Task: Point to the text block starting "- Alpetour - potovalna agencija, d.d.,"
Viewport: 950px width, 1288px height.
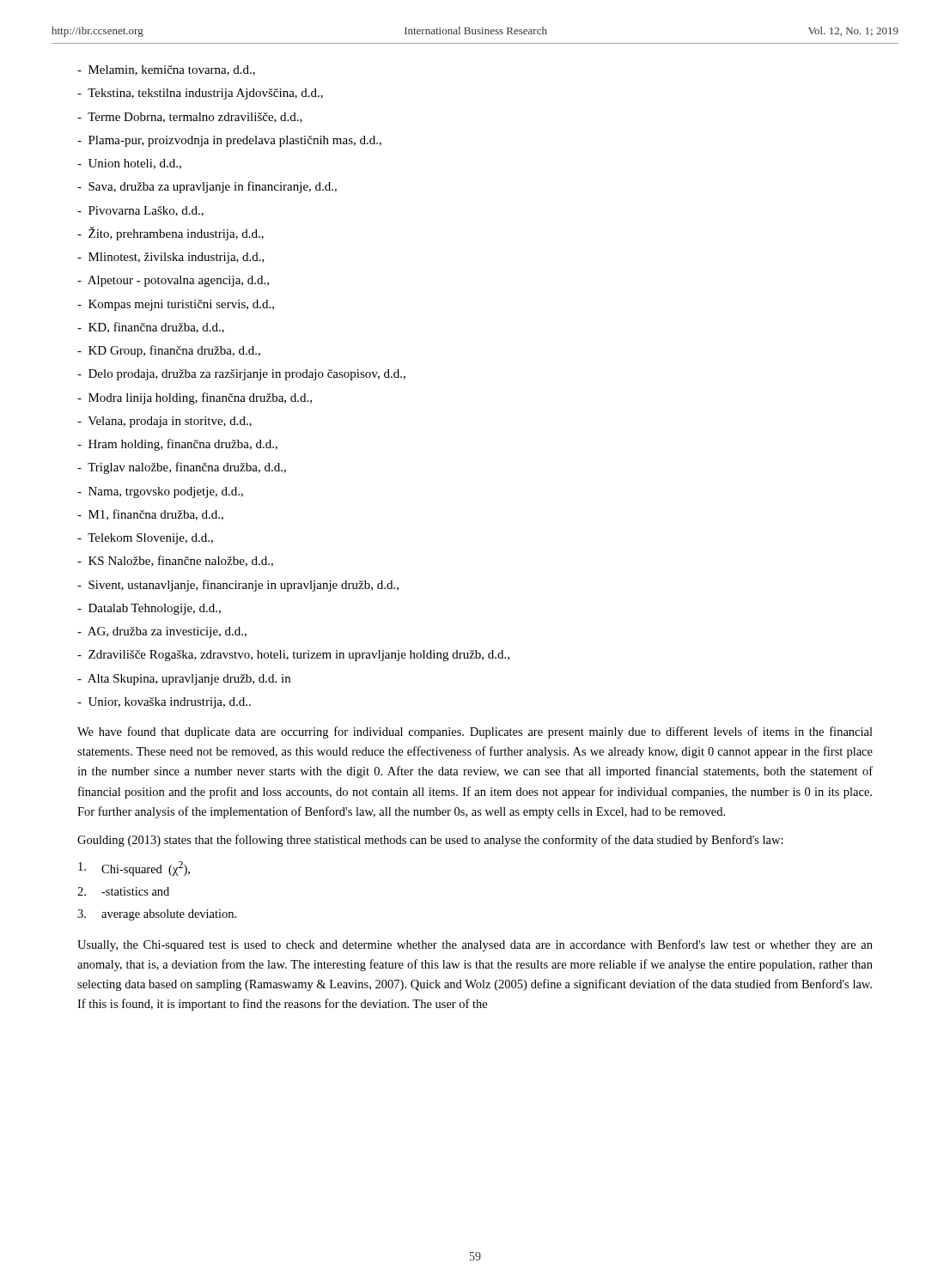Action: pos(174,280)
